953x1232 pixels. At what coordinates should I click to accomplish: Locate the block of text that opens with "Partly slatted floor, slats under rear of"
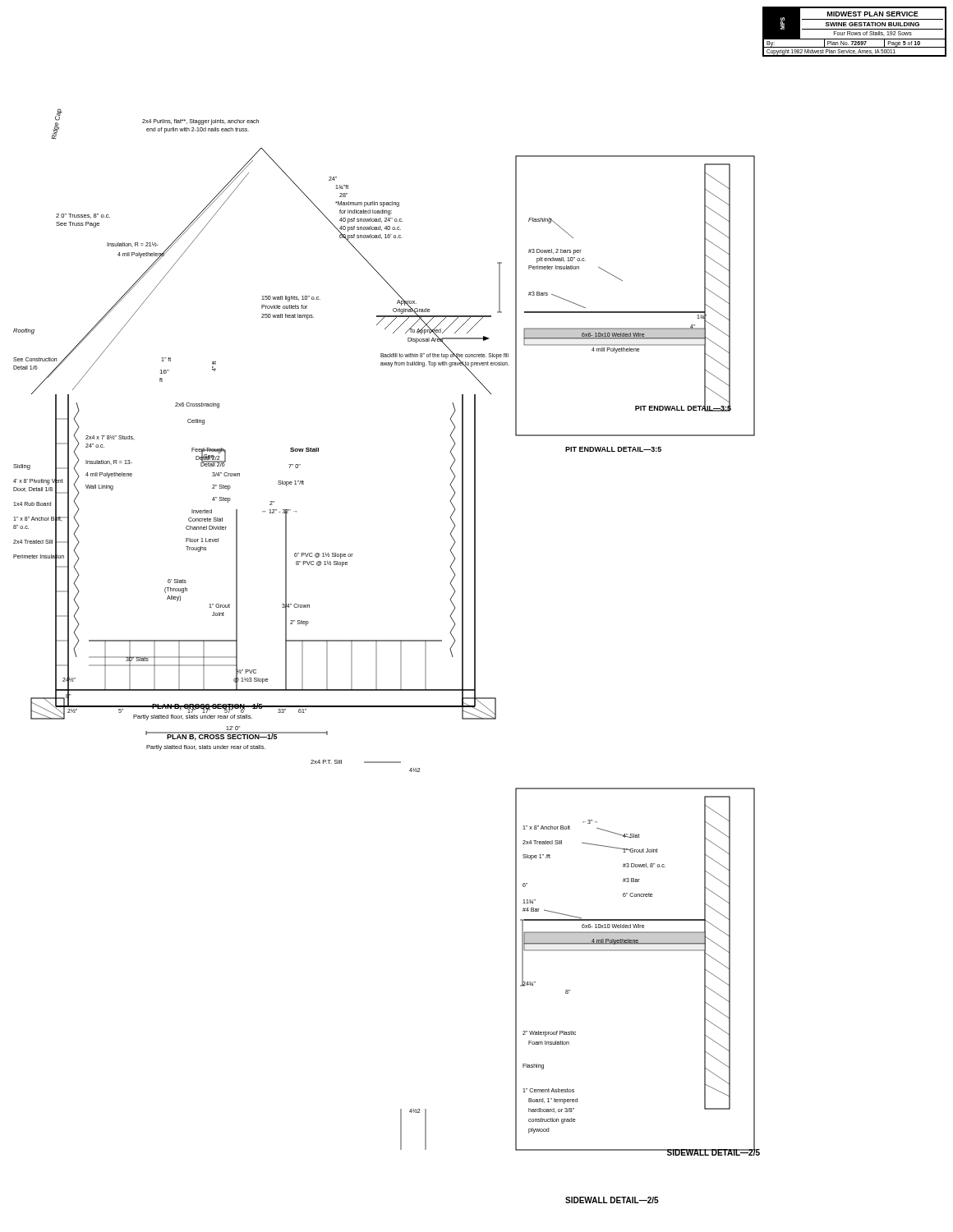click(193, 717)
